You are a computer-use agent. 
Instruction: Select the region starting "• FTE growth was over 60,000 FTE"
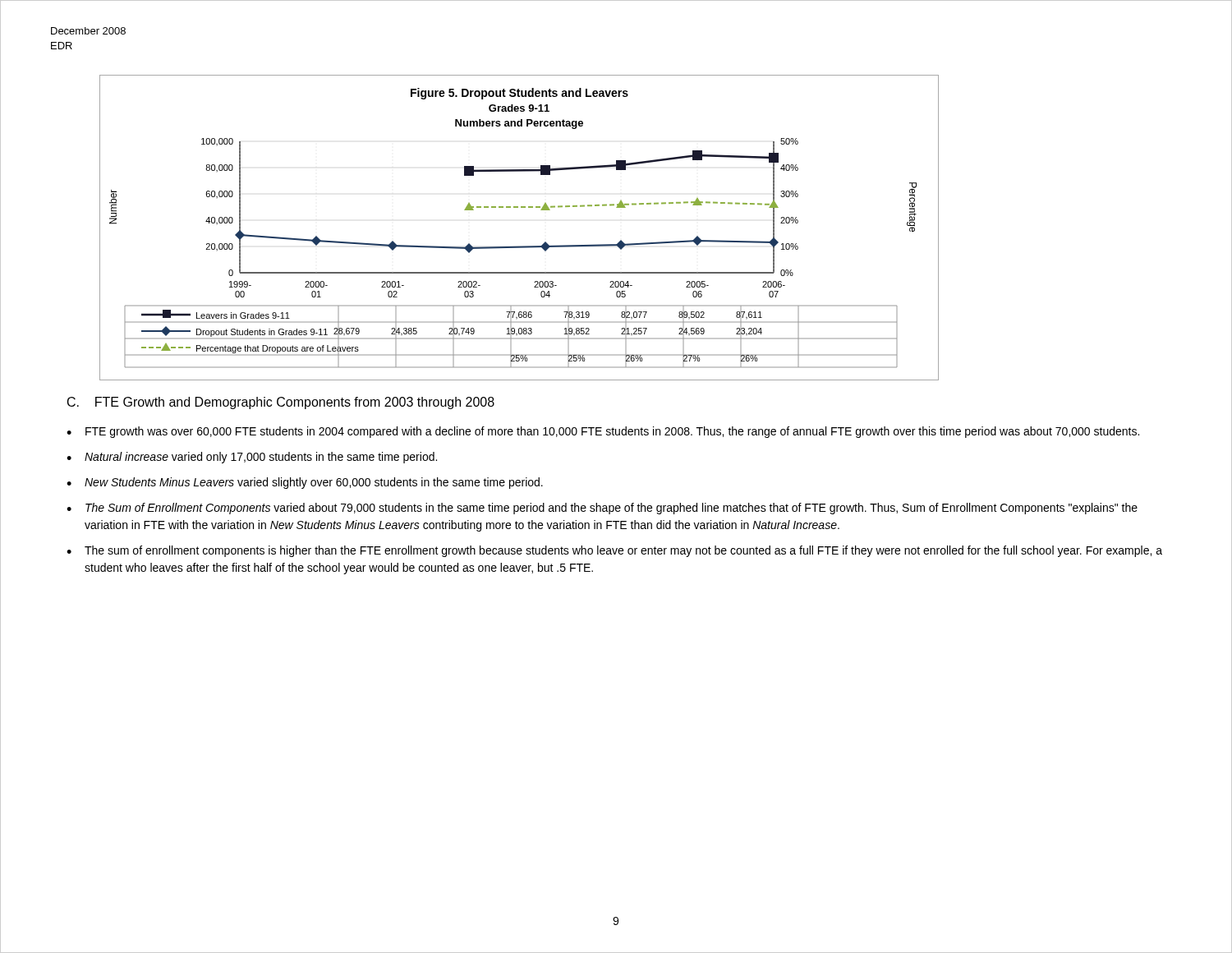(625, 432)
